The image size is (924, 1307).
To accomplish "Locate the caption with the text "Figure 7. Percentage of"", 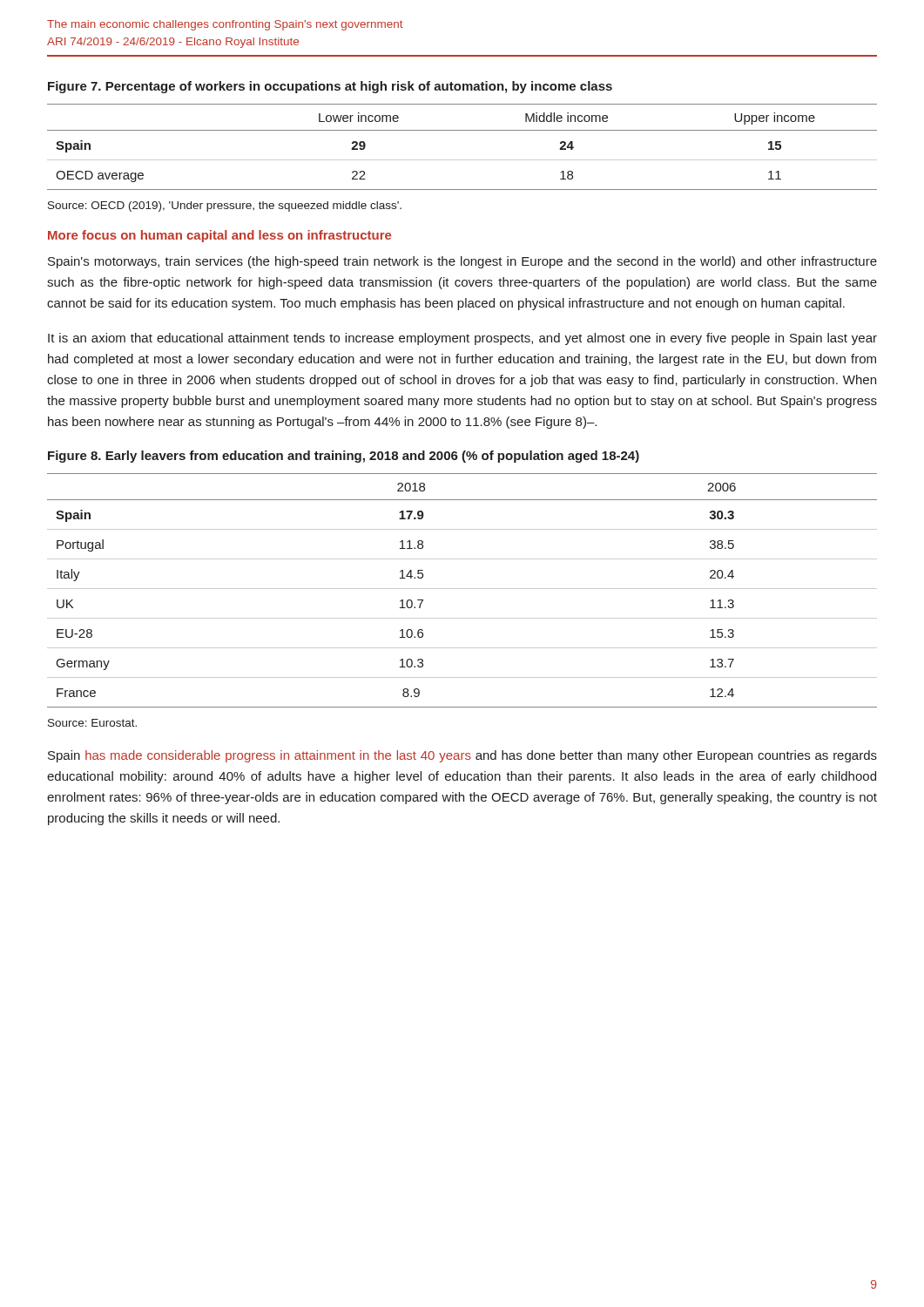I will pos(330,86).
